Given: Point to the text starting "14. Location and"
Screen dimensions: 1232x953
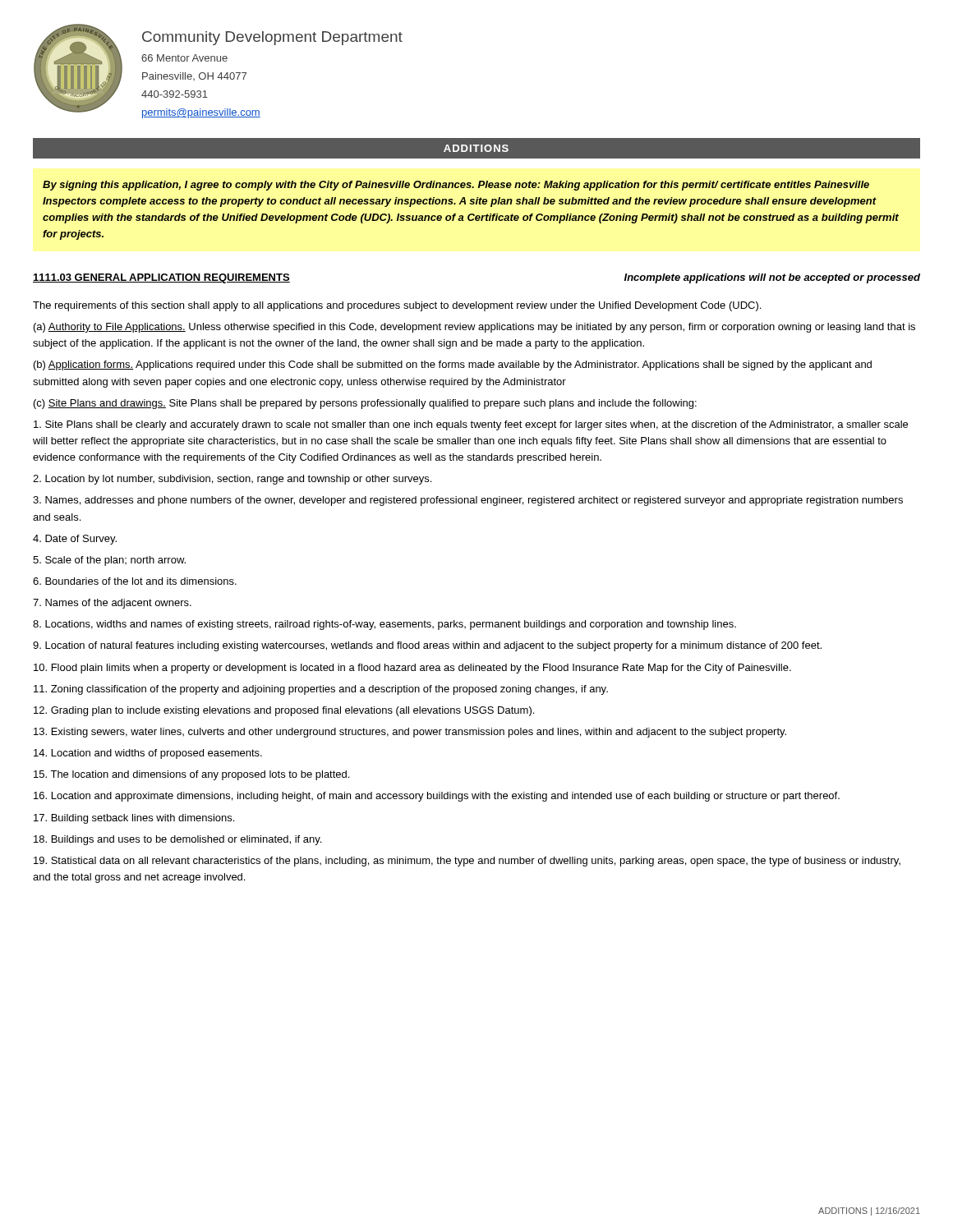Looking at the screenshot, I should [148, 754].
